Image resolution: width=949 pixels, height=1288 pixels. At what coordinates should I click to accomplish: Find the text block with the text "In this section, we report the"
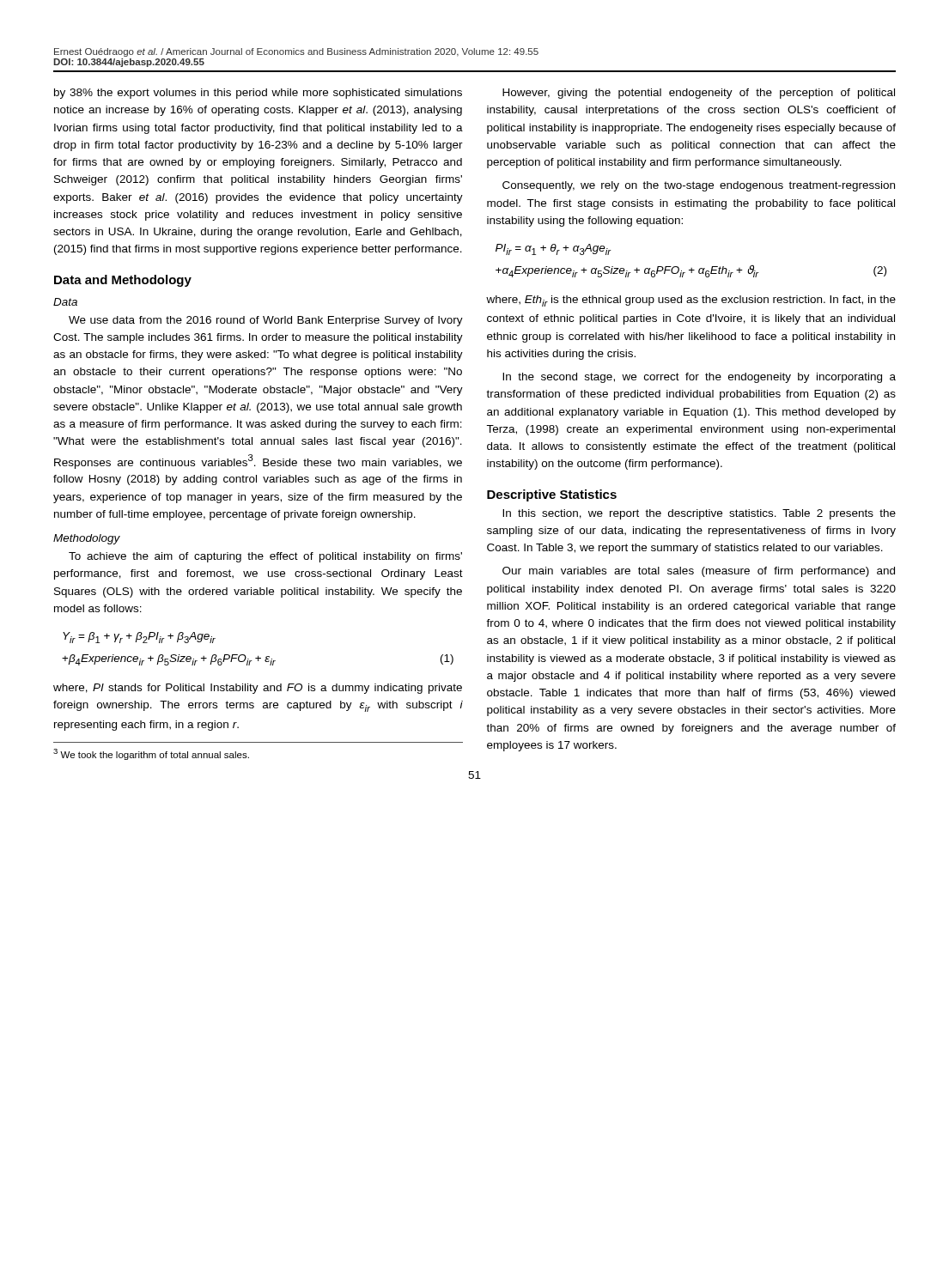pos(691,629)
